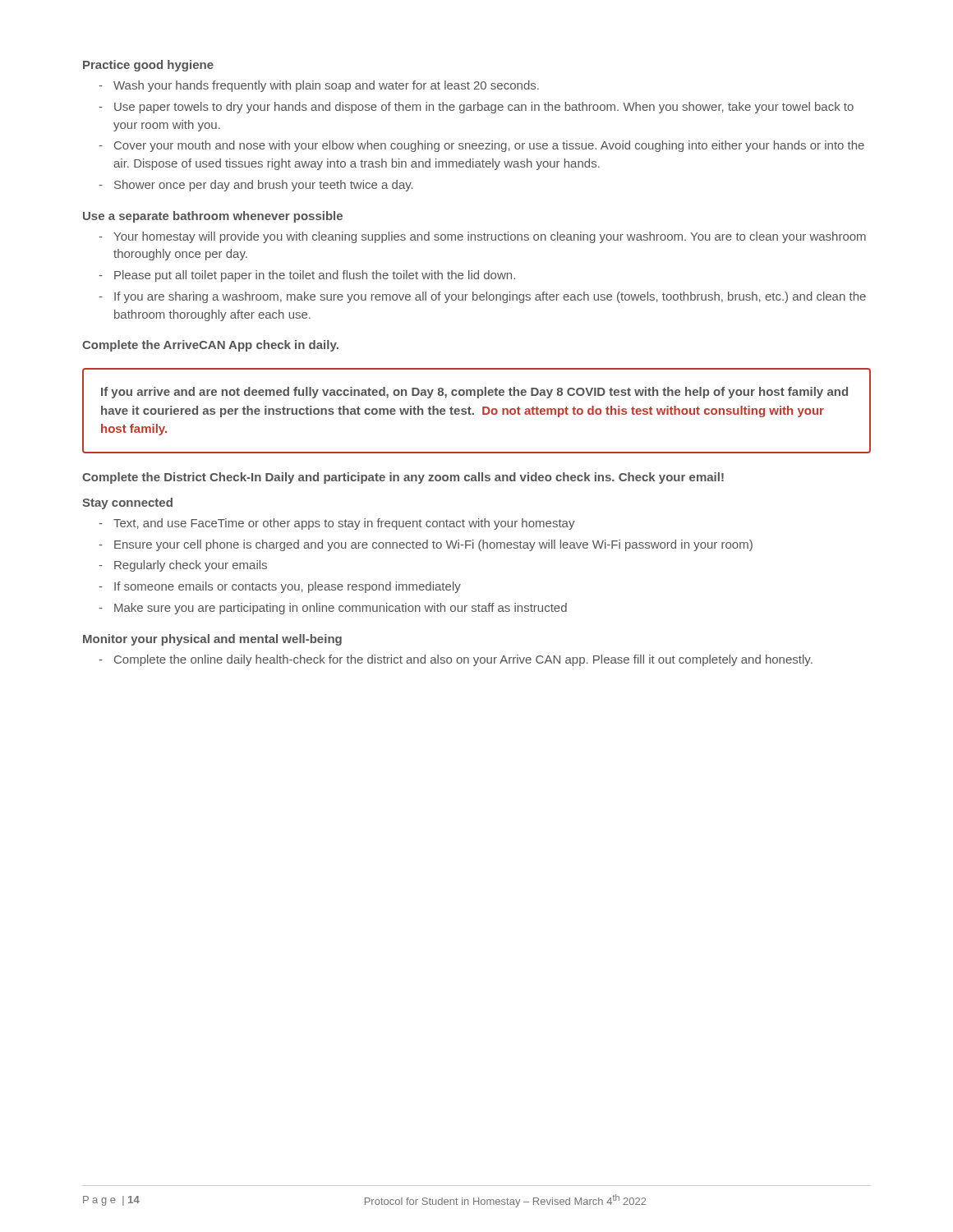Navigate to the text starting "Stay connected"
The image size is (953, 1232).
point(128,502)
